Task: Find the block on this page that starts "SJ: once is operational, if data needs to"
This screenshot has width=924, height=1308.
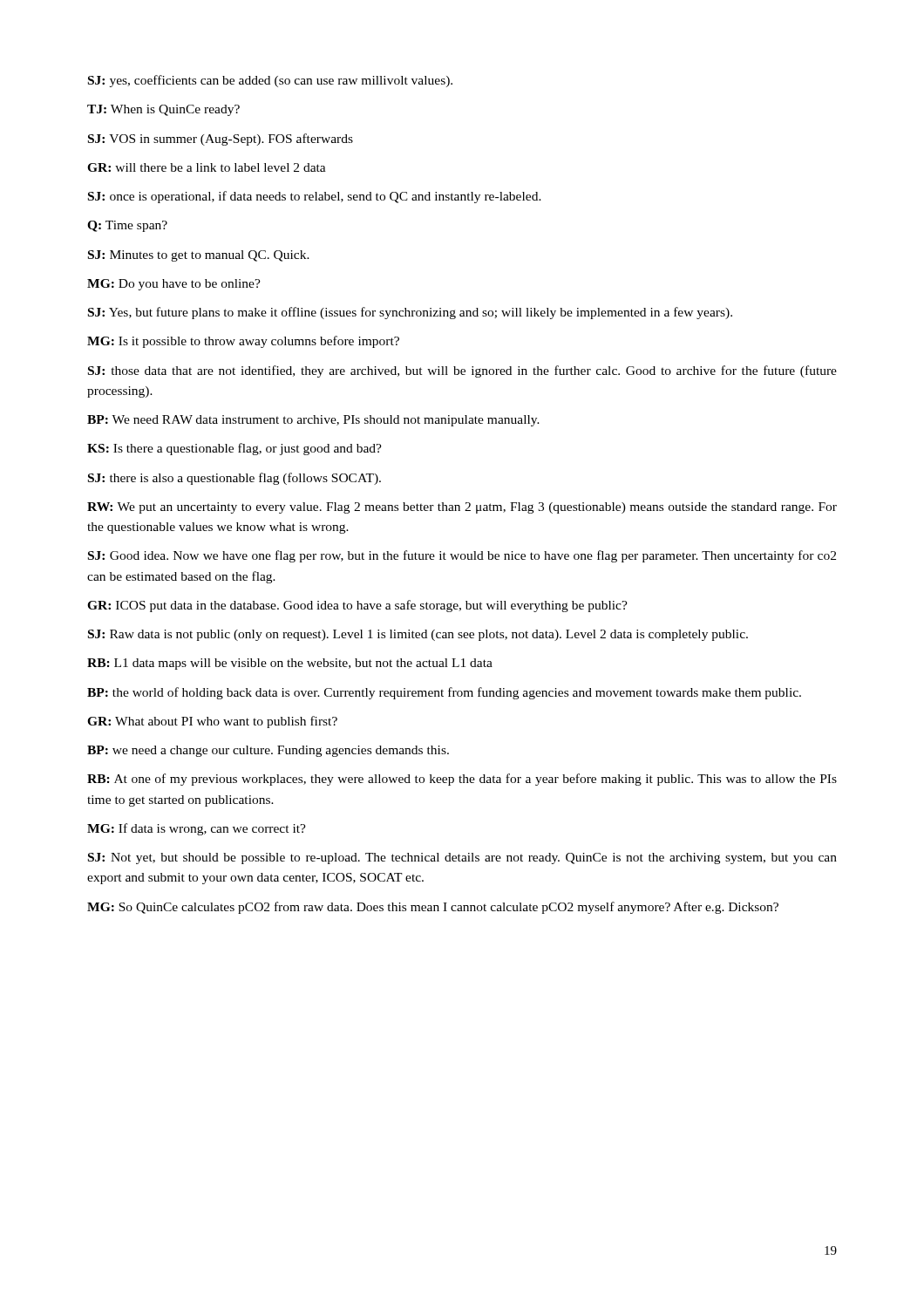Action: click(314, 196)
